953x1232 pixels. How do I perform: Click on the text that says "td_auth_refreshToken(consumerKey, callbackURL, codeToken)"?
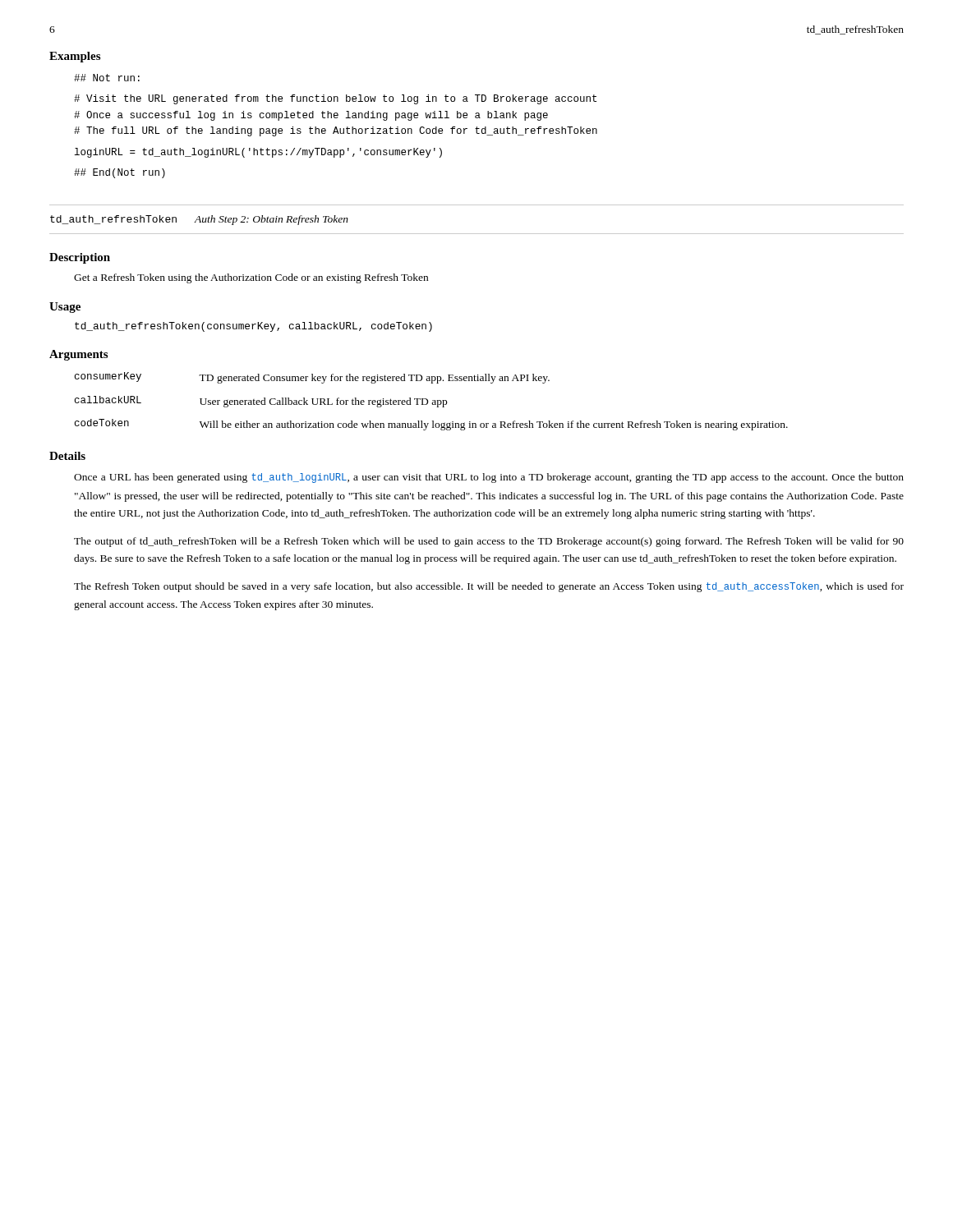tap(254, 326)
